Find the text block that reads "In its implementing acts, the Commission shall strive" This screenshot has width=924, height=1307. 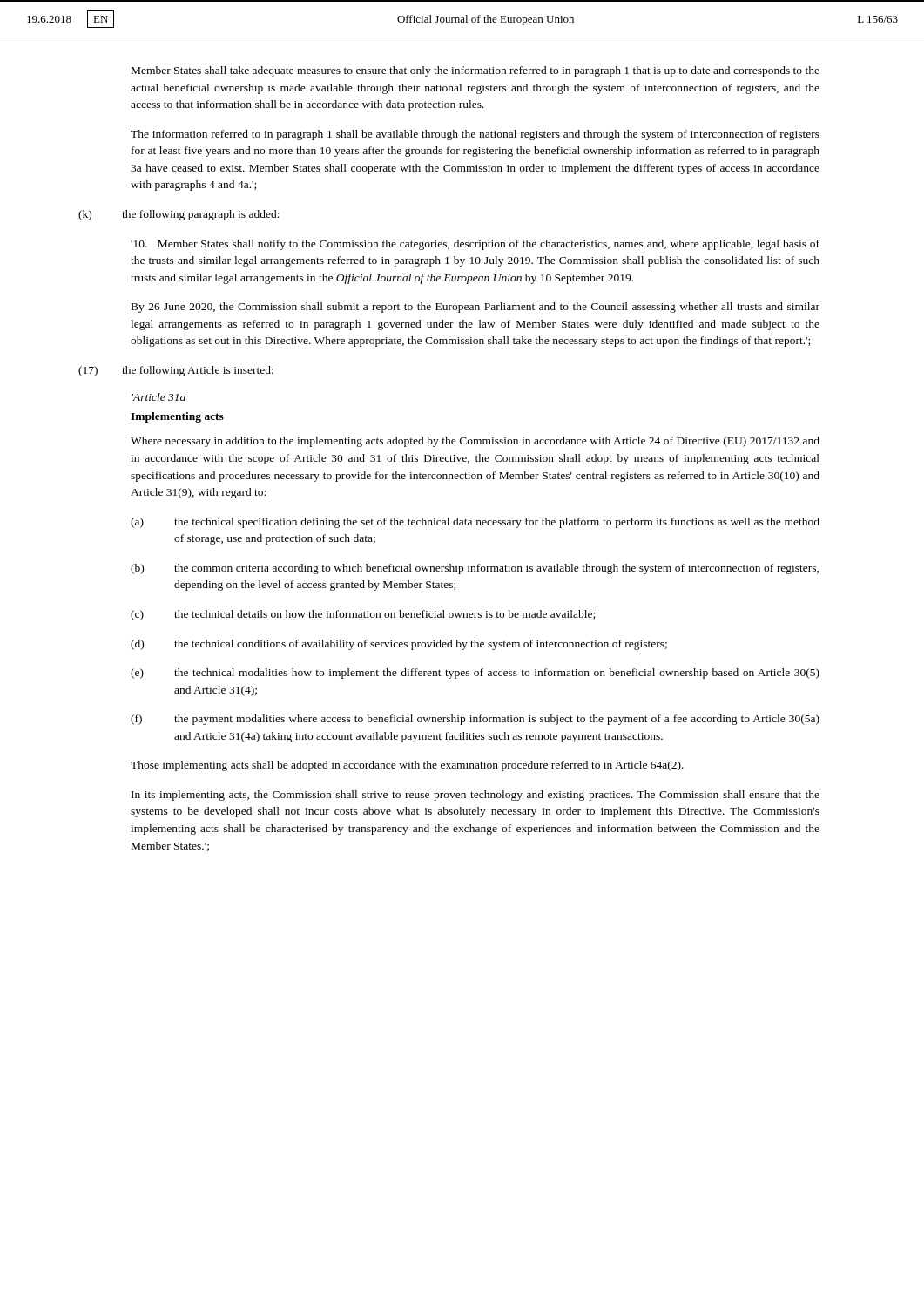click(x=475, y=820)
